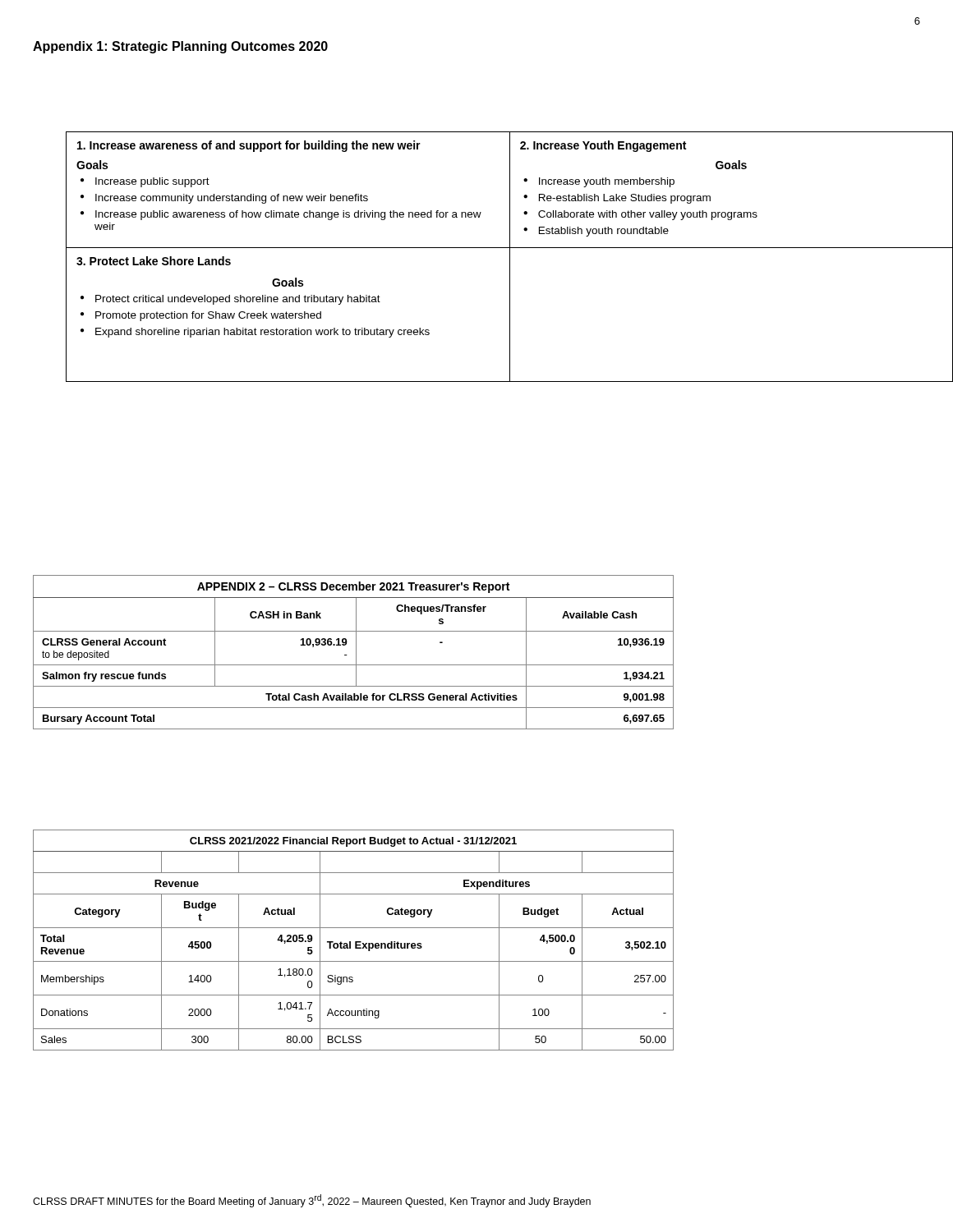The image size is (953, 1232).
Task: Click the section header
Action: (180, 46)
